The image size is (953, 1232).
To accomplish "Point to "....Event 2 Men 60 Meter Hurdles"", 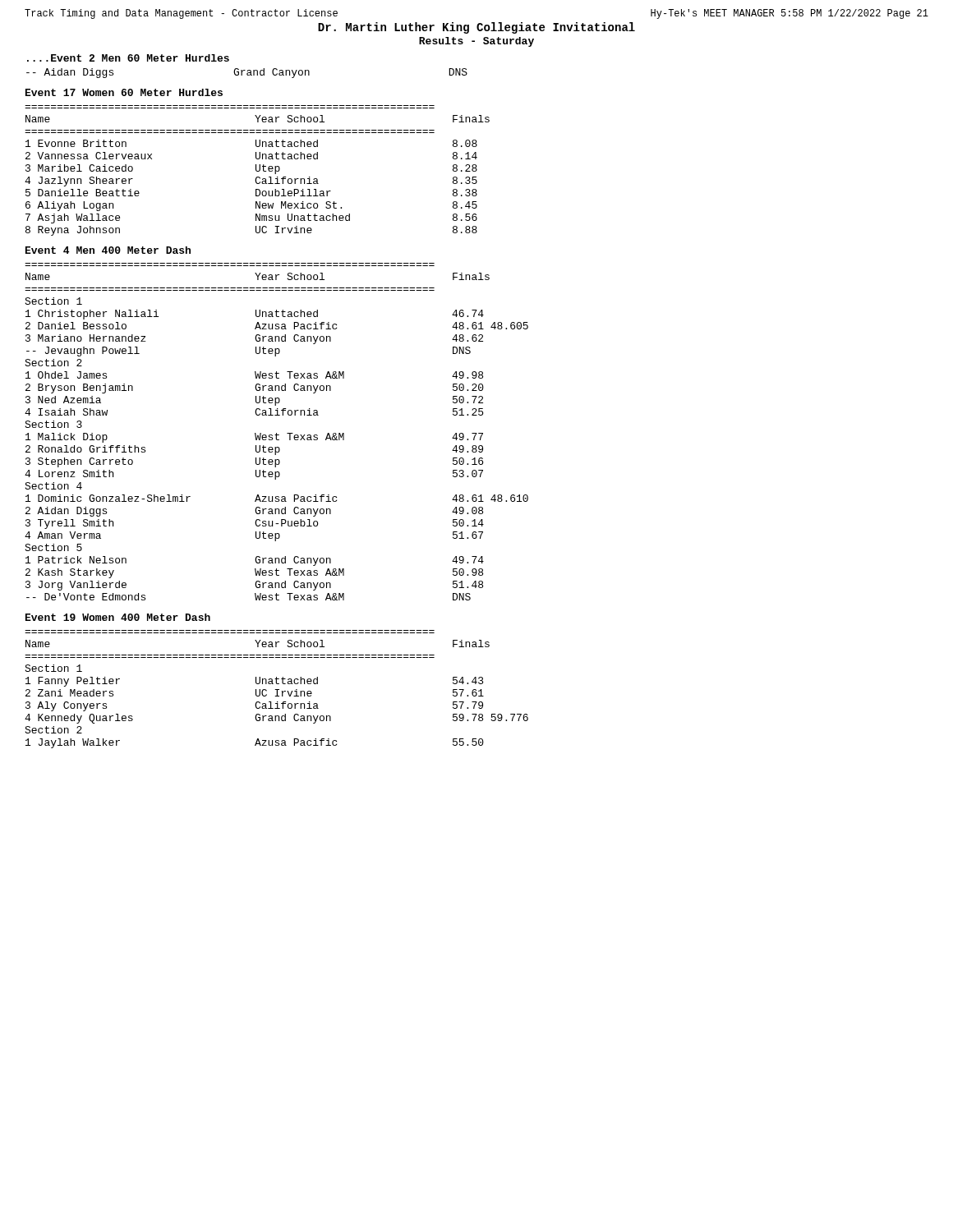I will tap(127, 59).
